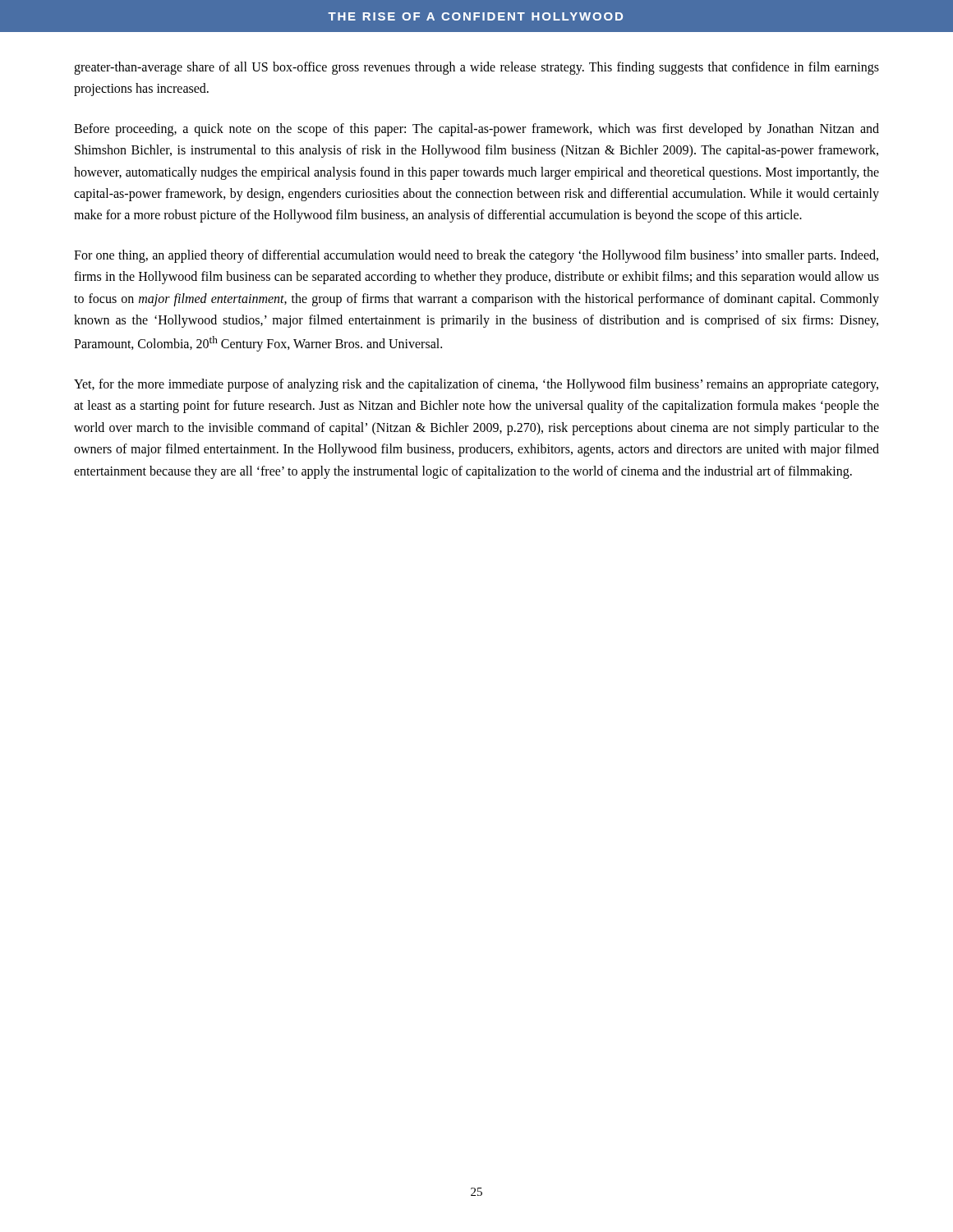Where is the passage that starts "For one thing, an applied"?
953x1232 pixels.
476,300
